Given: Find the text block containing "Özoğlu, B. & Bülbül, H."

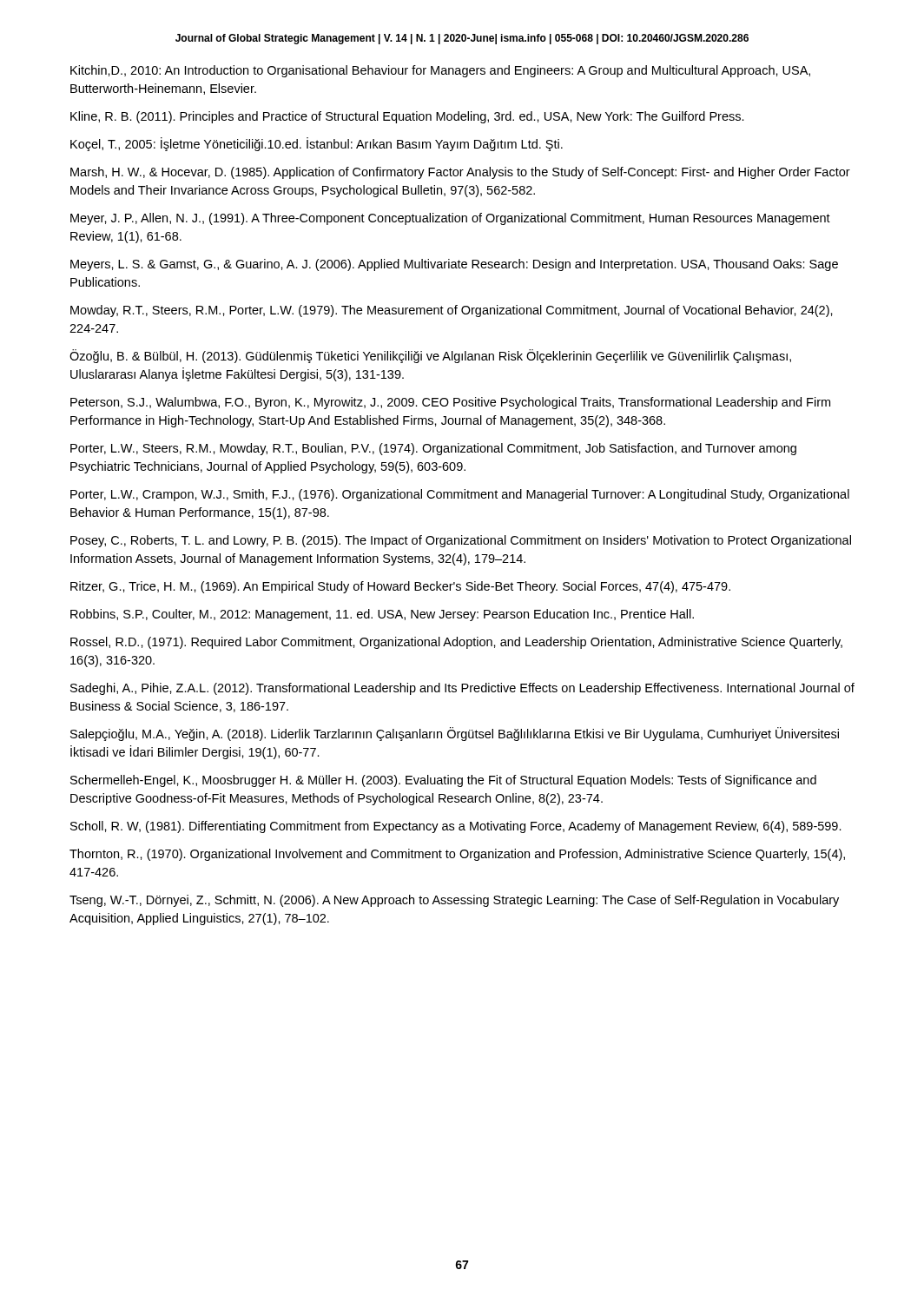Looking at the screenshot, I should [431, 365].
